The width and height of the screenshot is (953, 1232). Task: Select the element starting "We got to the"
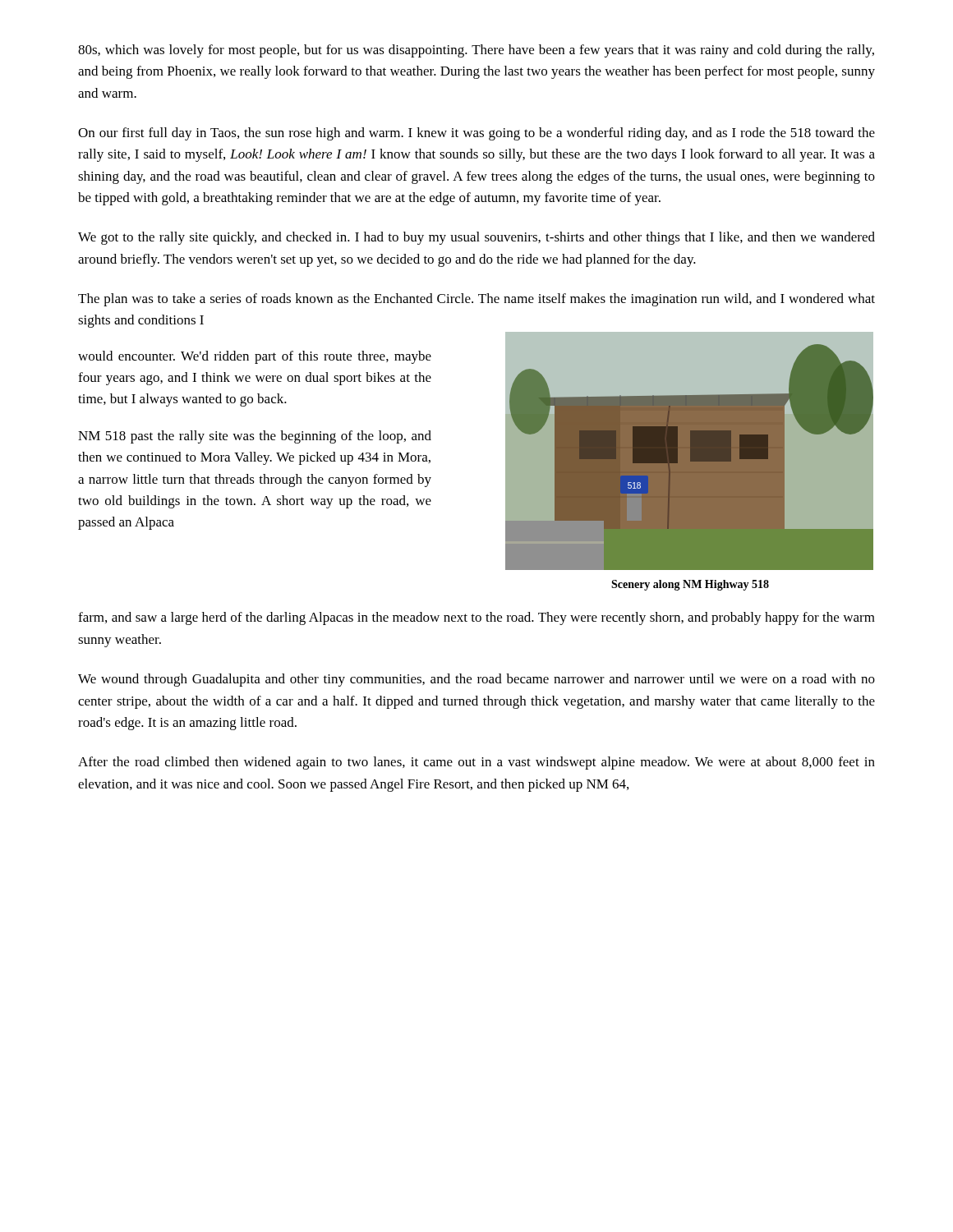476,249
